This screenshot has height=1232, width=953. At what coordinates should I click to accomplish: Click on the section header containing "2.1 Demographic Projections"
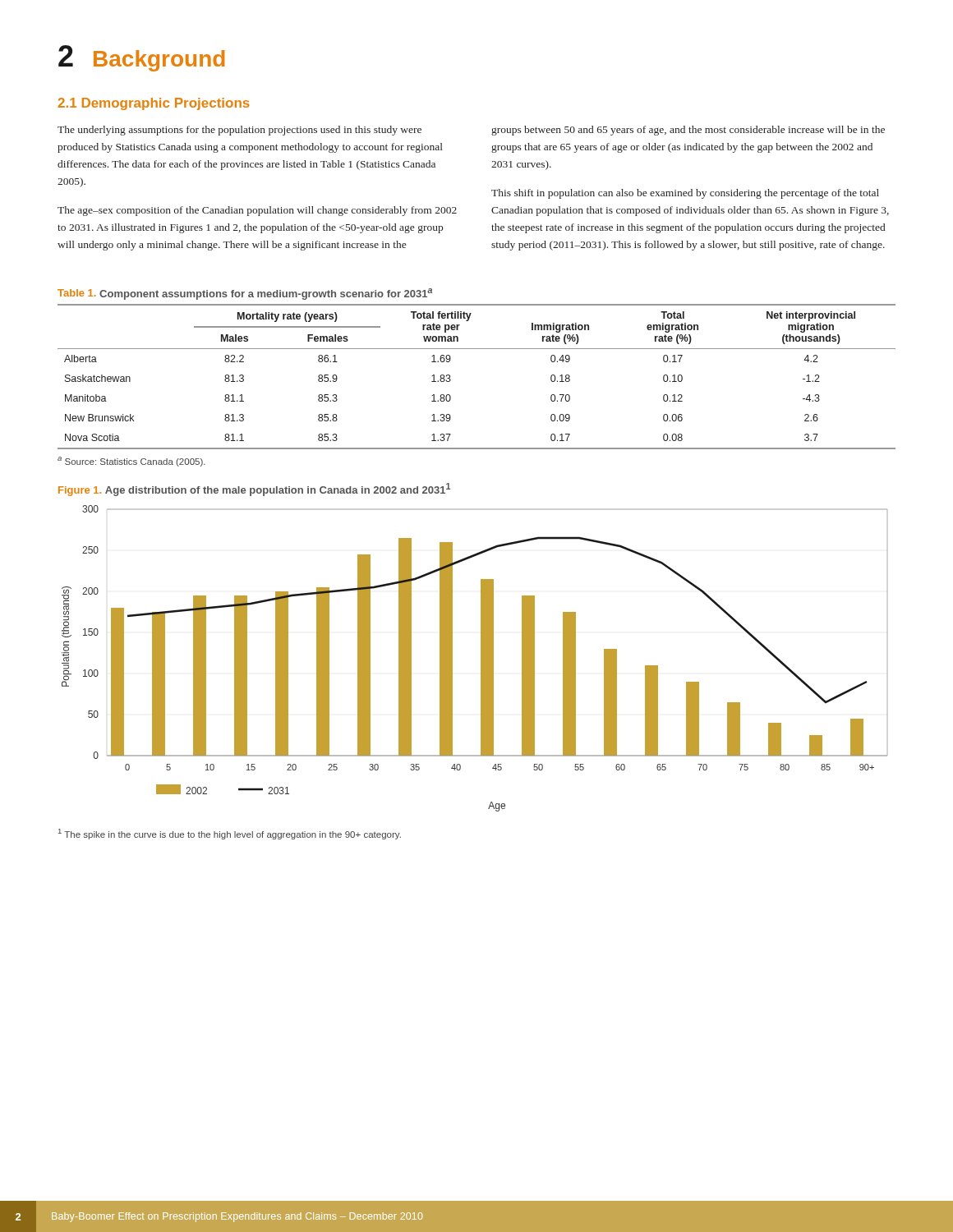[x=154, y=103]
